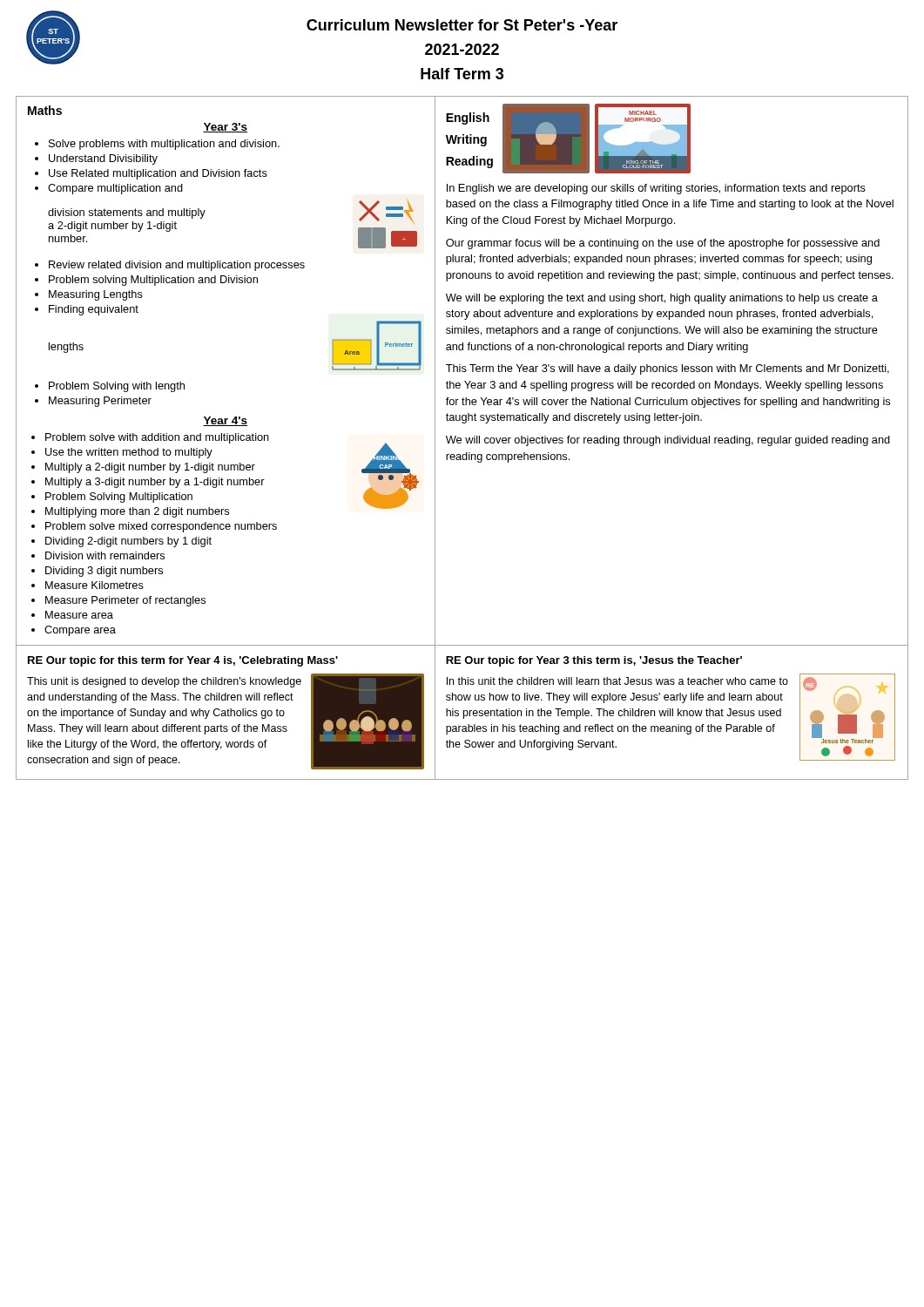Image resolution: width=924 pixels, height=1307 pixels.
Task: Where is the passage that starts "Dividing 3 digit"?
Action: click(x=104, y=570)
